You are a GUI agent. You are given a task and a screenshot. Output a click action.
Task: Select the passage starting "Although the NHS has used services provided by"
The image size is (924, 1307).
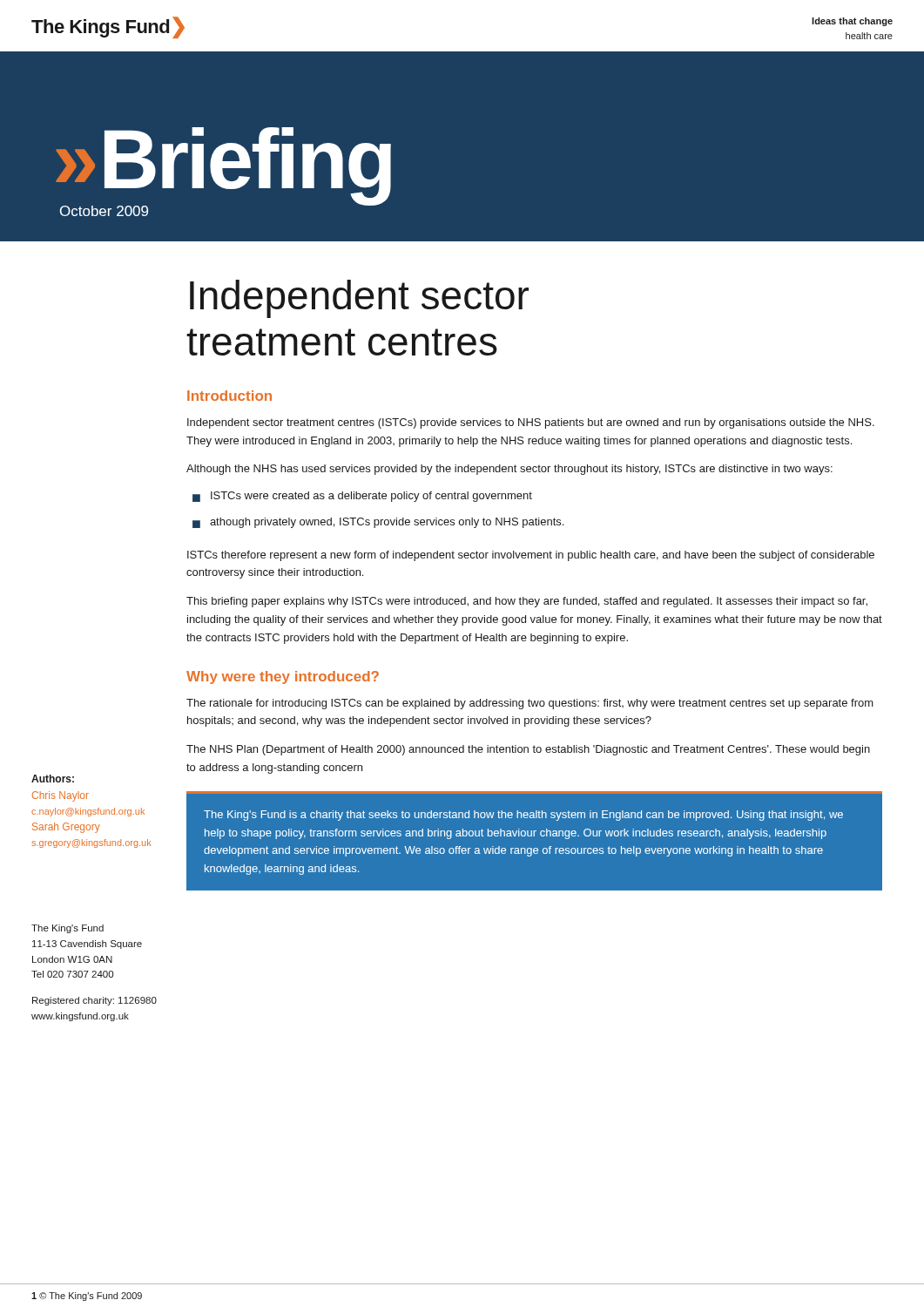[510, 469]
